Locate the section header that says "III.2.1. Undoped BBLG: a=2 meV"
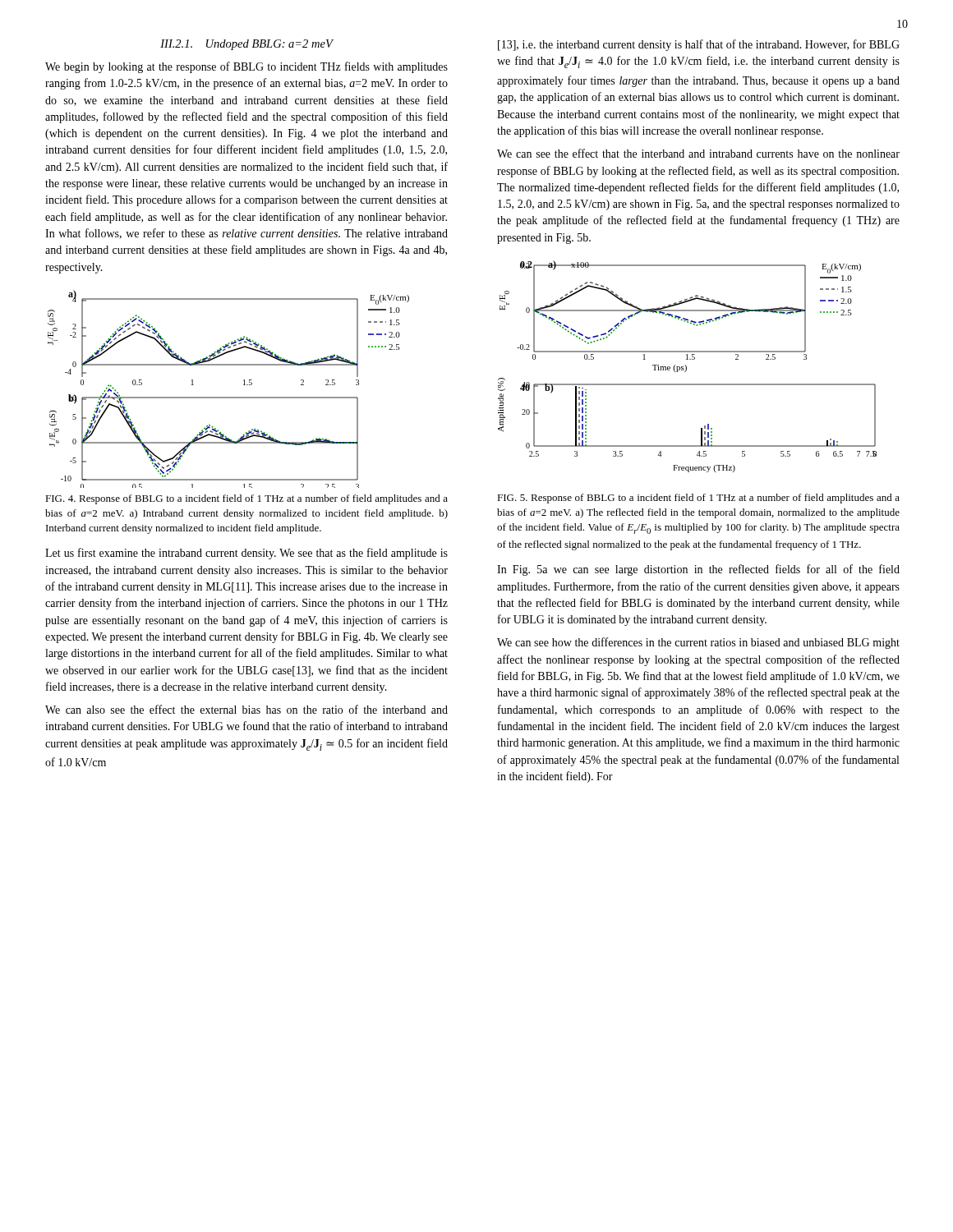Screen dimensions: 1232x953 246,44
